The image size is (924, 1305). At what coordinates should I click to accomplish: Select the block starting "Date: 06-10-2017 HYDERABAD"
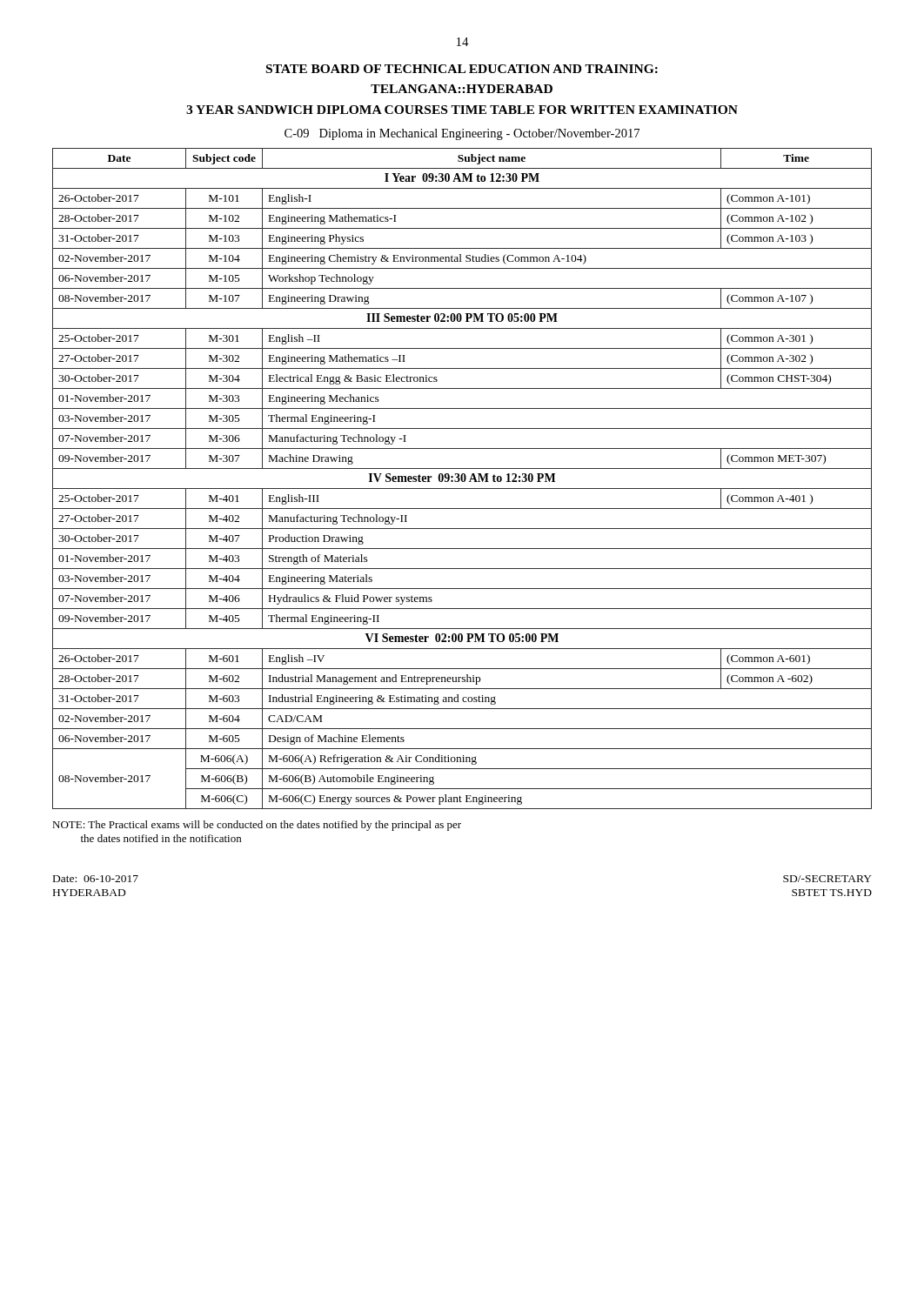95,885
